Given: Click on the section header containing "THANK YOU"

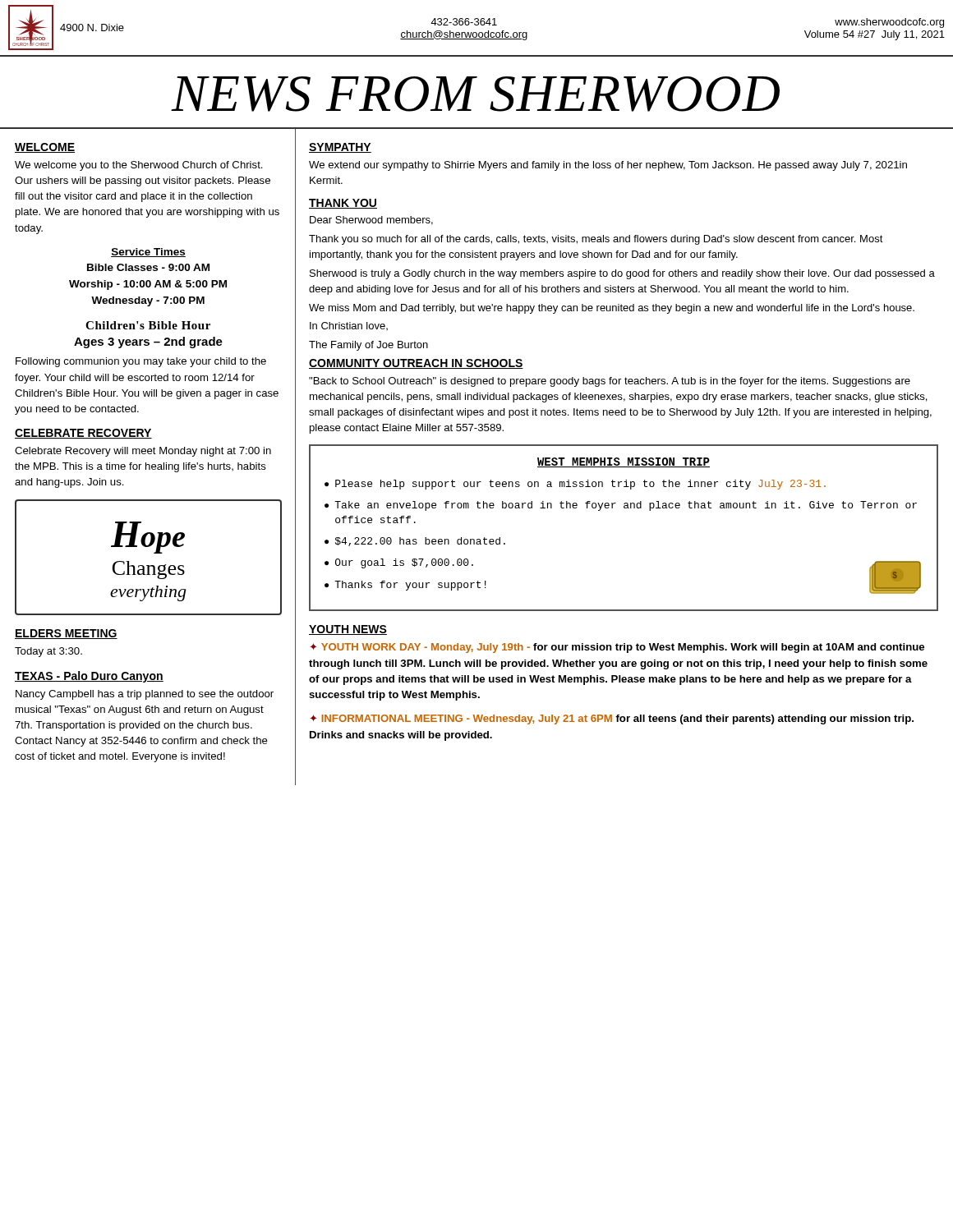Looking at the screenshot, I should coord(343,204).
